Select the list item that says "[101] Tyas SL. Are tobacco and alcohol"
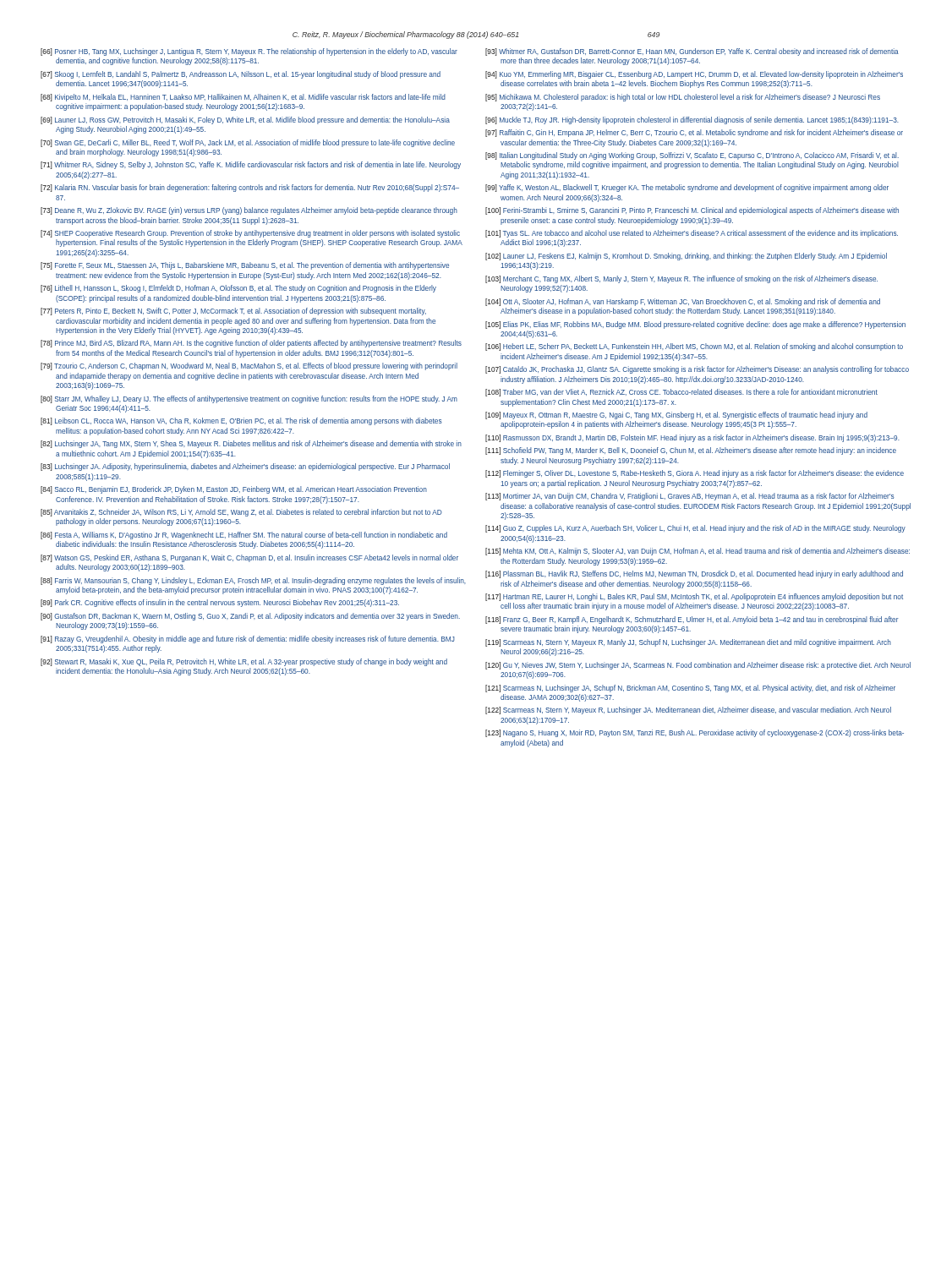 pos(692,238)
